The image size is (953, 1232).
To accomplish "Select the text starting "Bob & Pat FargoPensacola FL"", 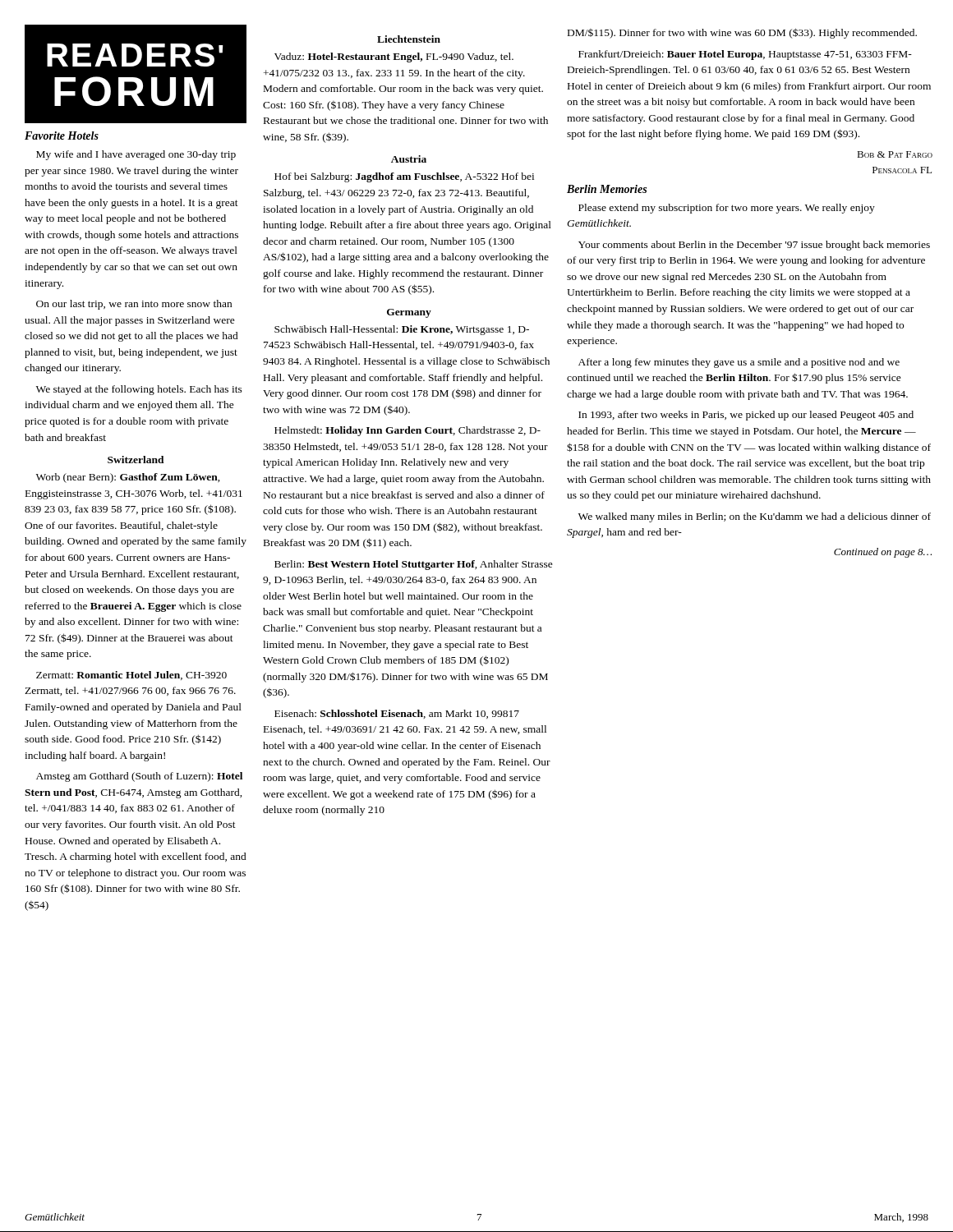I will click(x=895, y=154).
